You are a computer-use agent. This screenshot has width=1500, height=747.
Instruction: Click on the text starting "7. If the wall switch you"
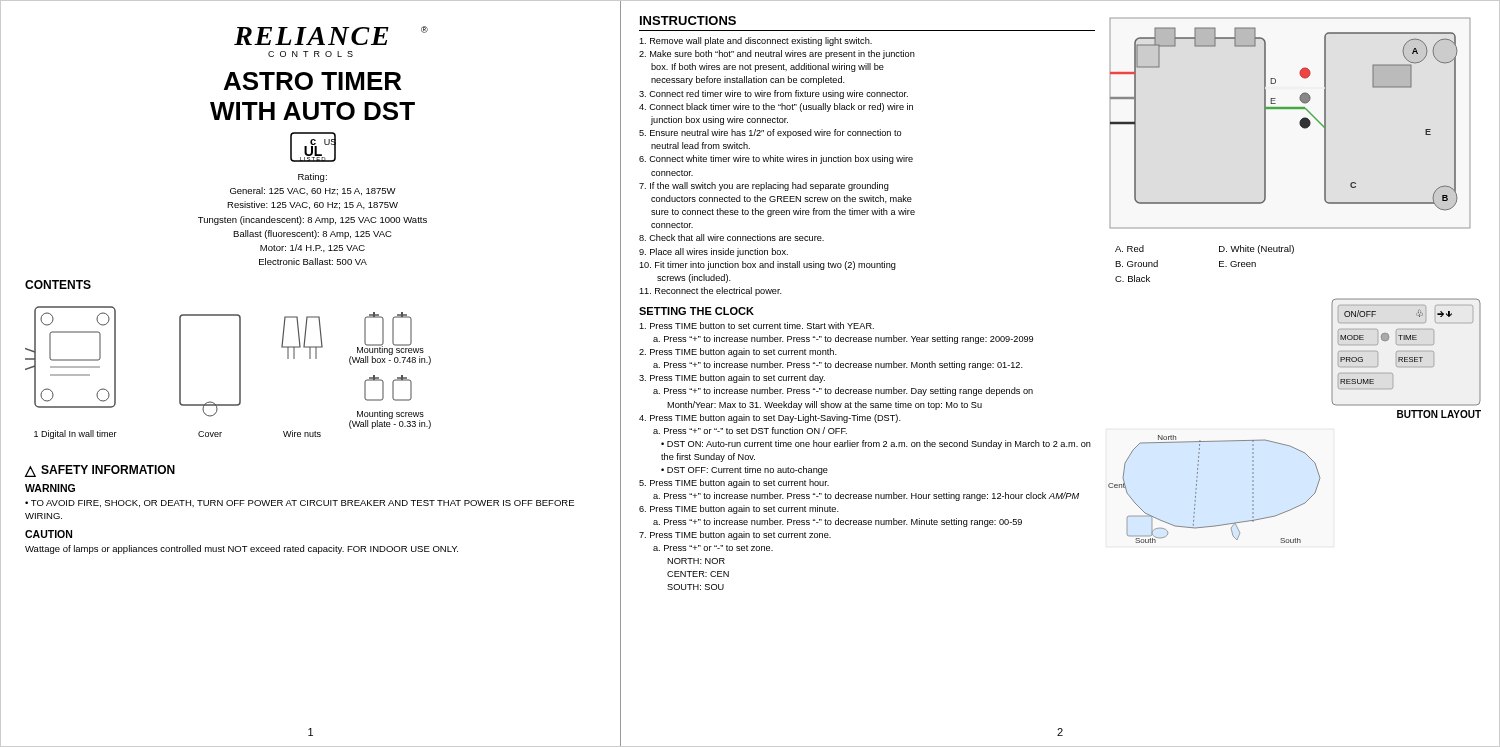coord(764,186)
